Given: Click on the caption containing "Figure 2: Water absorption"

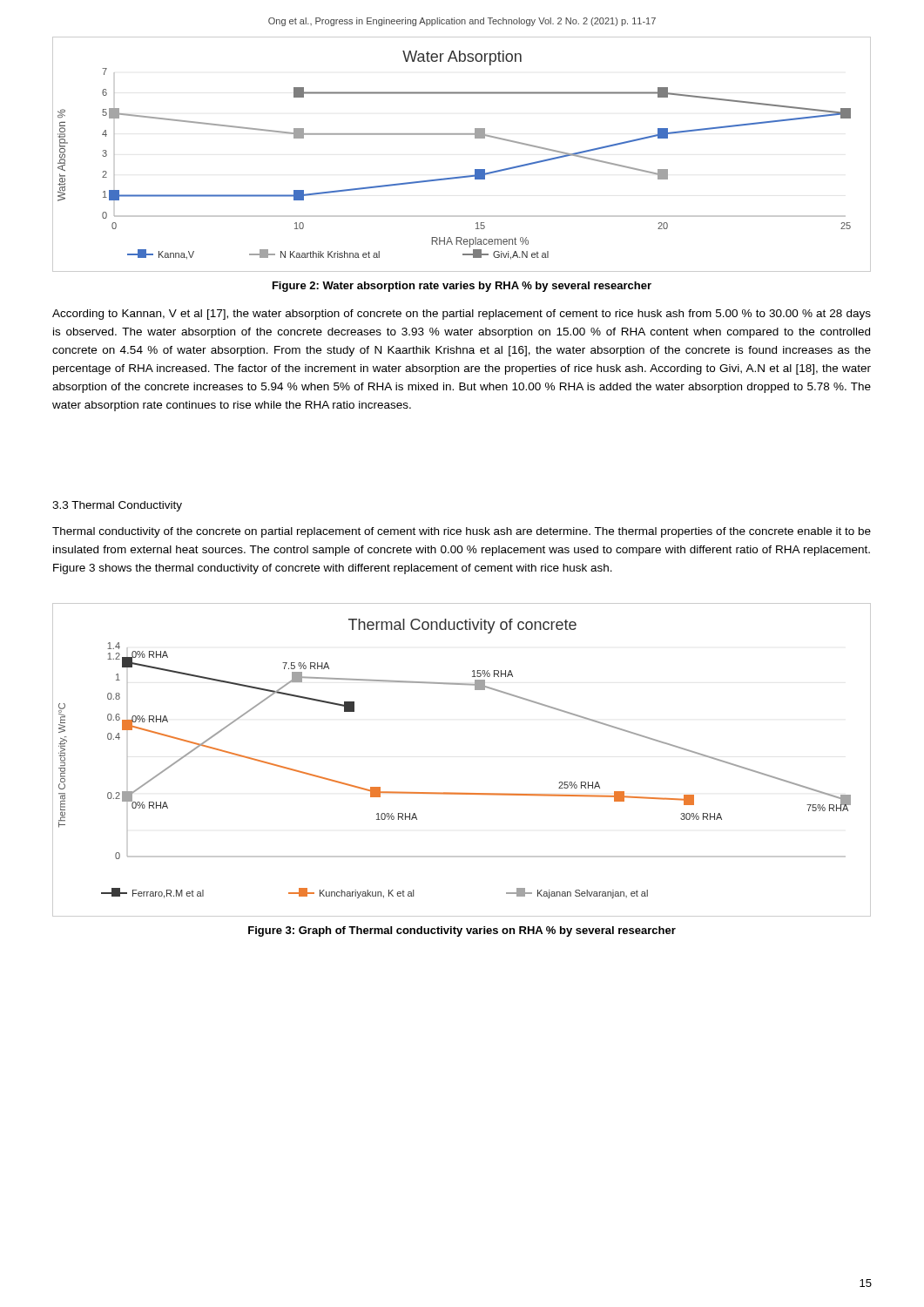Looking at the screenshot, I should click(462, 285).
